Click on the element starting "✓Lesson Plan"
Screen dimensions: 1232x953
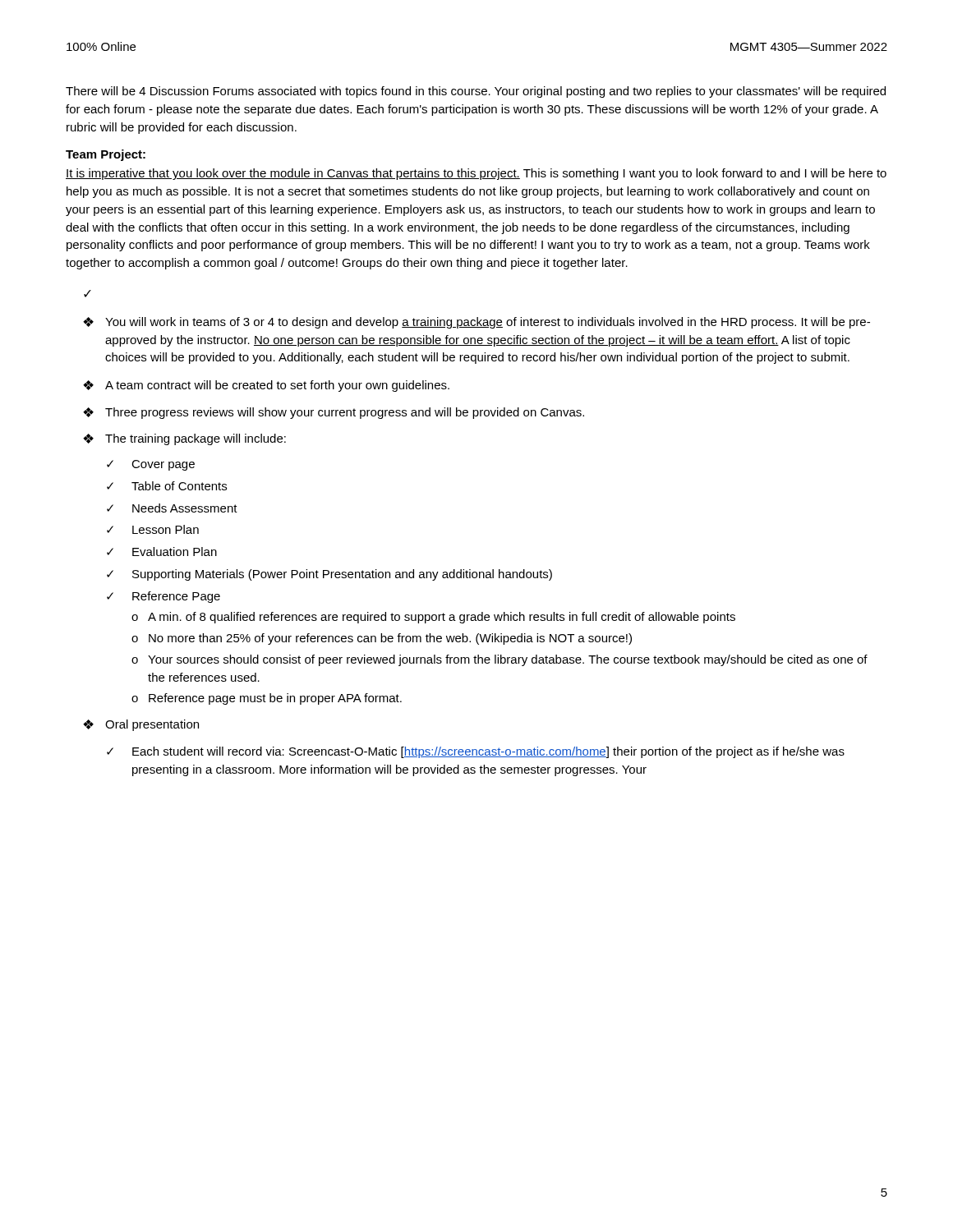152,530
